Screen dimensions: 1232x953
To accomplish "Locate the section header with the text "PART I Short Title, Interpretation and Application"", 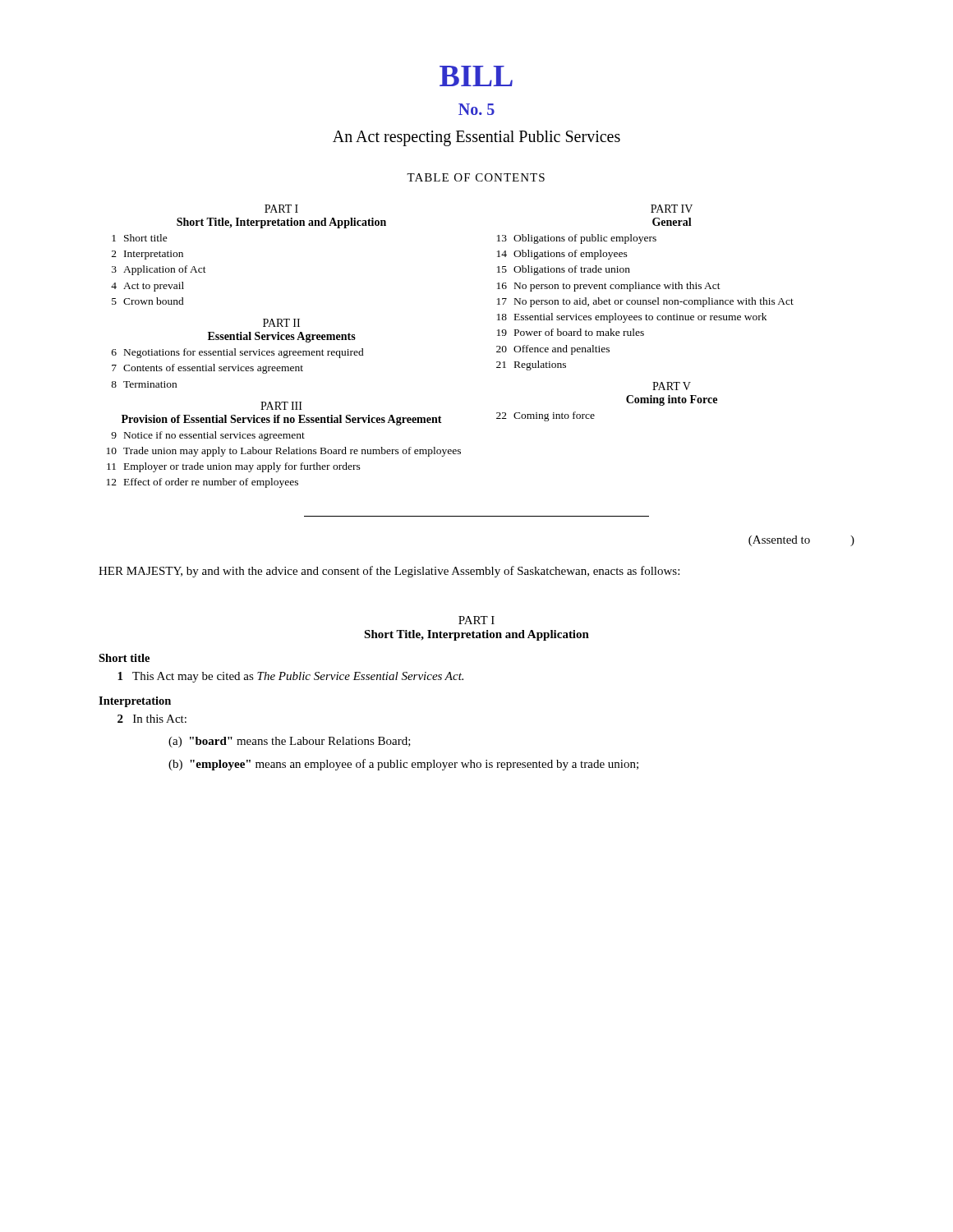I will pos(476,627).
